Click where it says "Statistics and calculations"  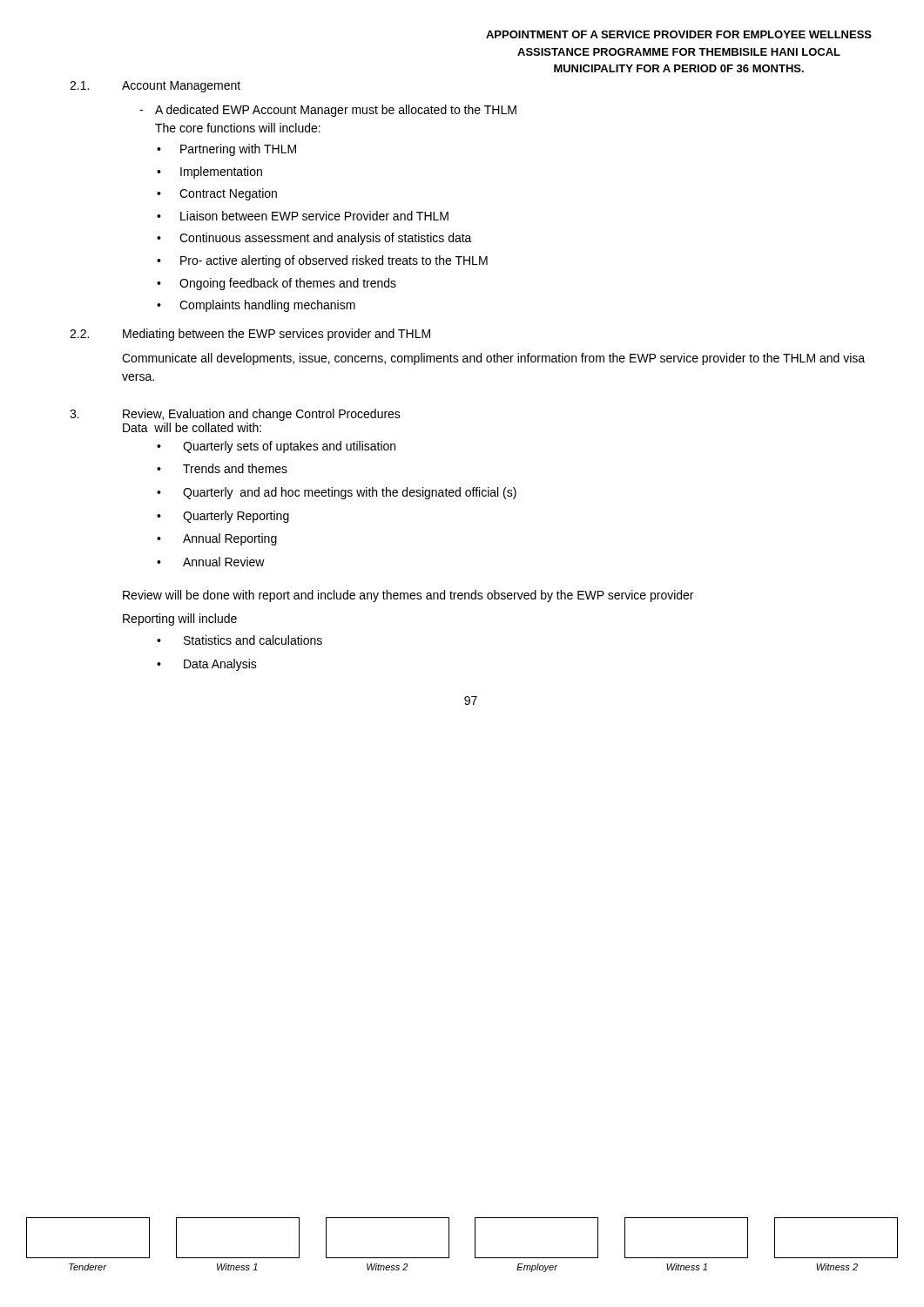pos(253,641)
